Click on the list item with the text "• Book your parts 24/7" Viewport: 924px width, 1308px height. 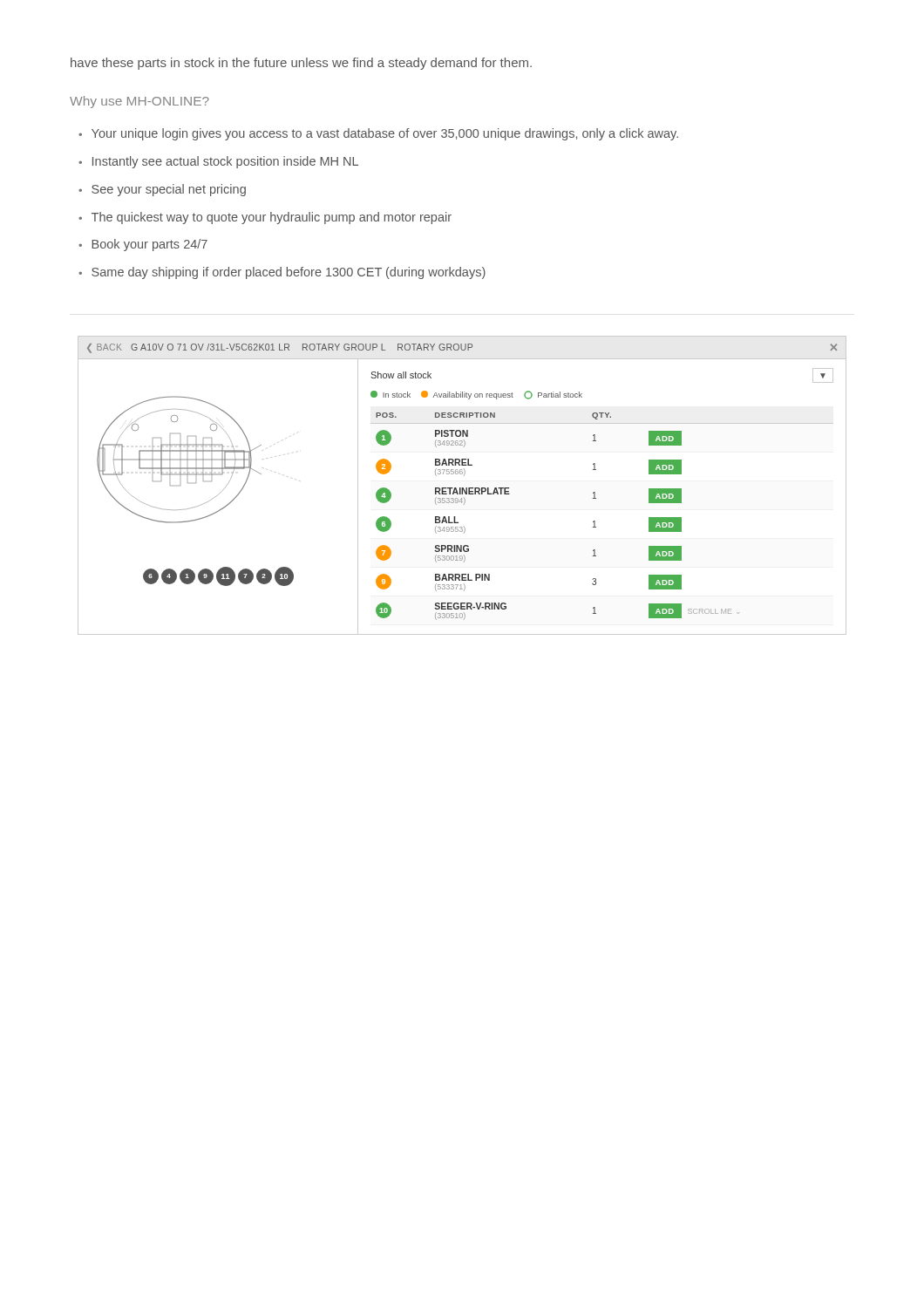tap(143, 245)
